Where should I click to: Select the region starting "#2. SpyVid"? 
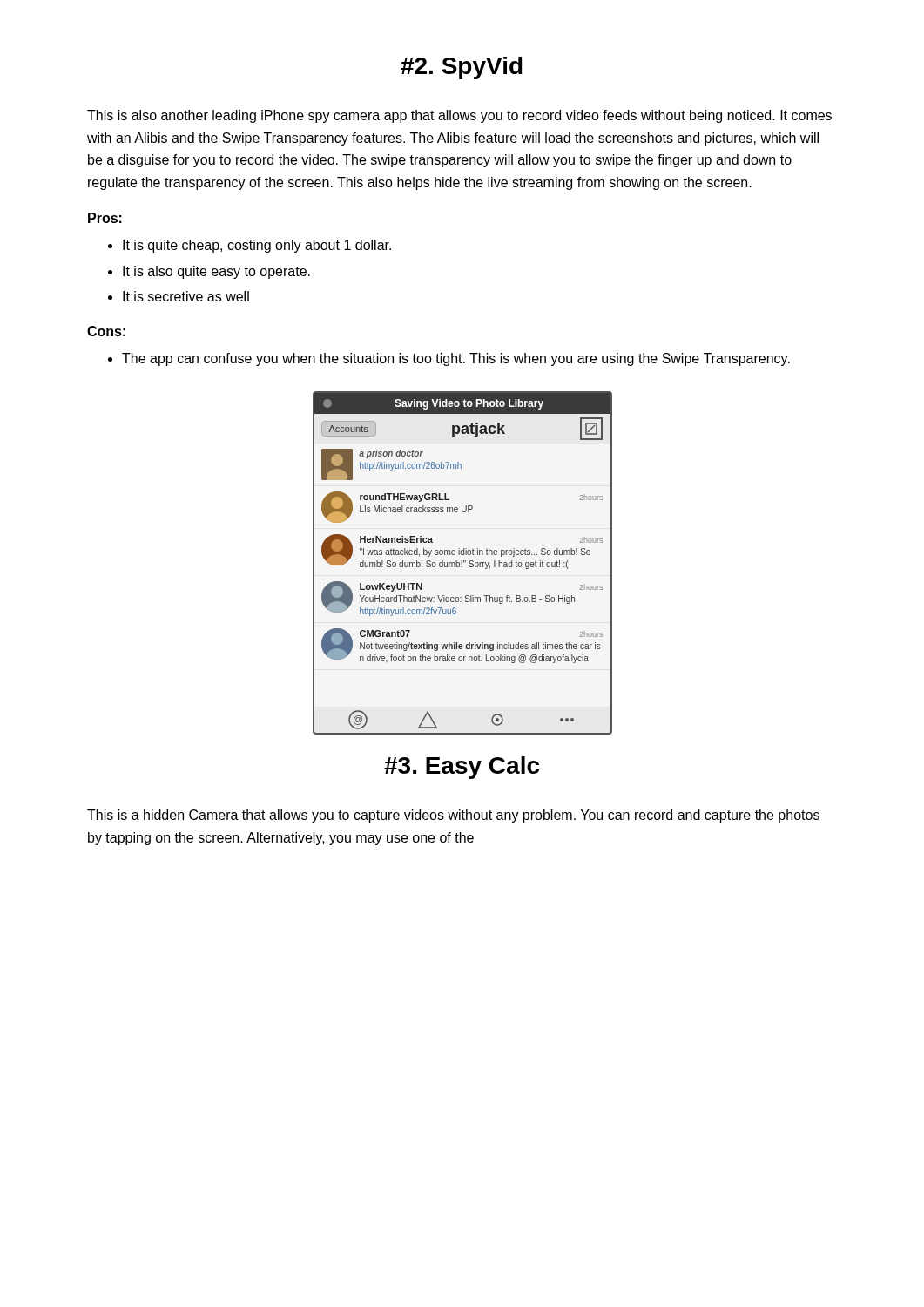pyautogui.click(x=462, y=66)
